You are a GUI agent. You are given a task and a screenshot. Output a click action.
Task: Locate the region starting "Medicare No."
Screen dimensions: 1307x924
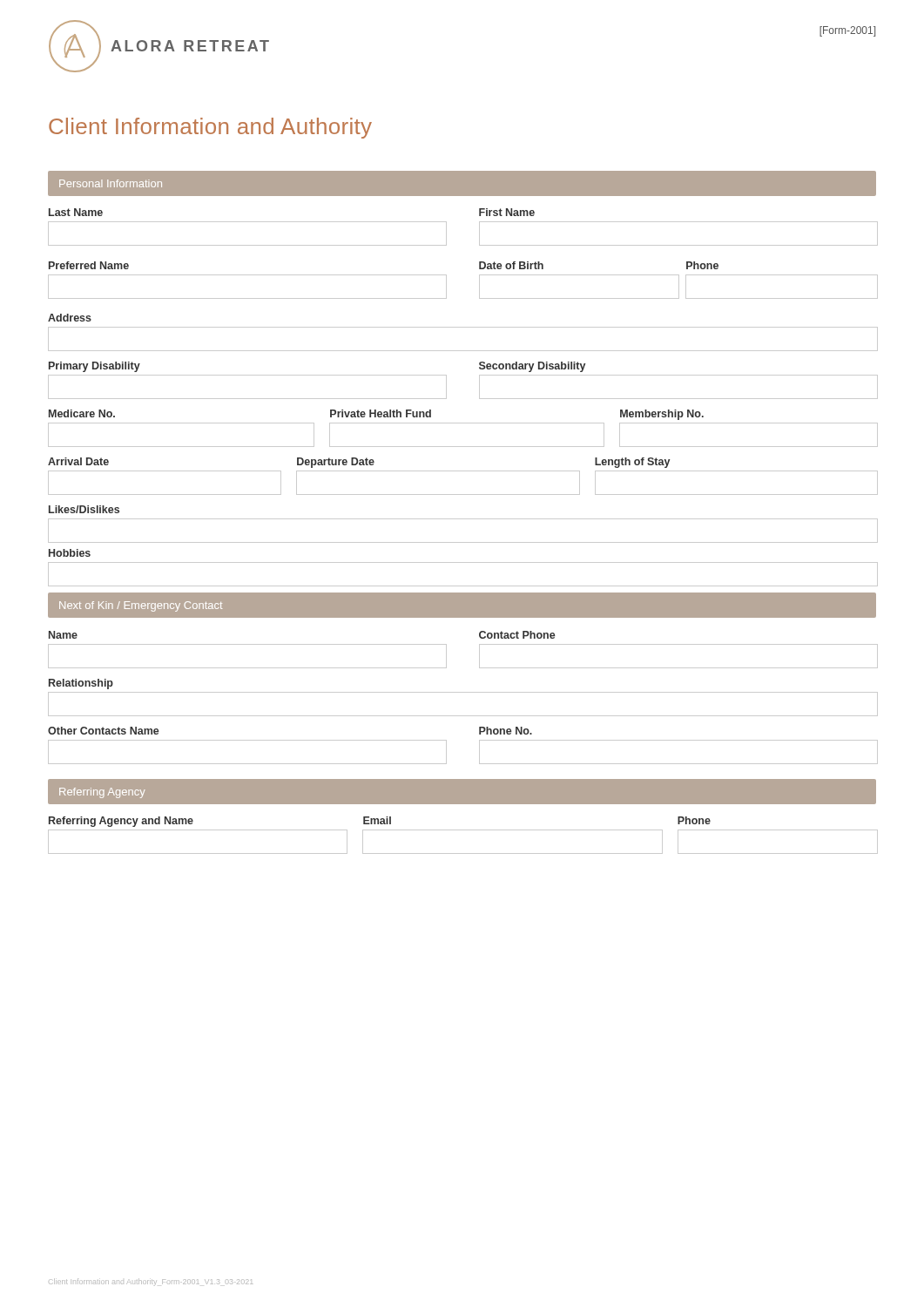point(82,414)
